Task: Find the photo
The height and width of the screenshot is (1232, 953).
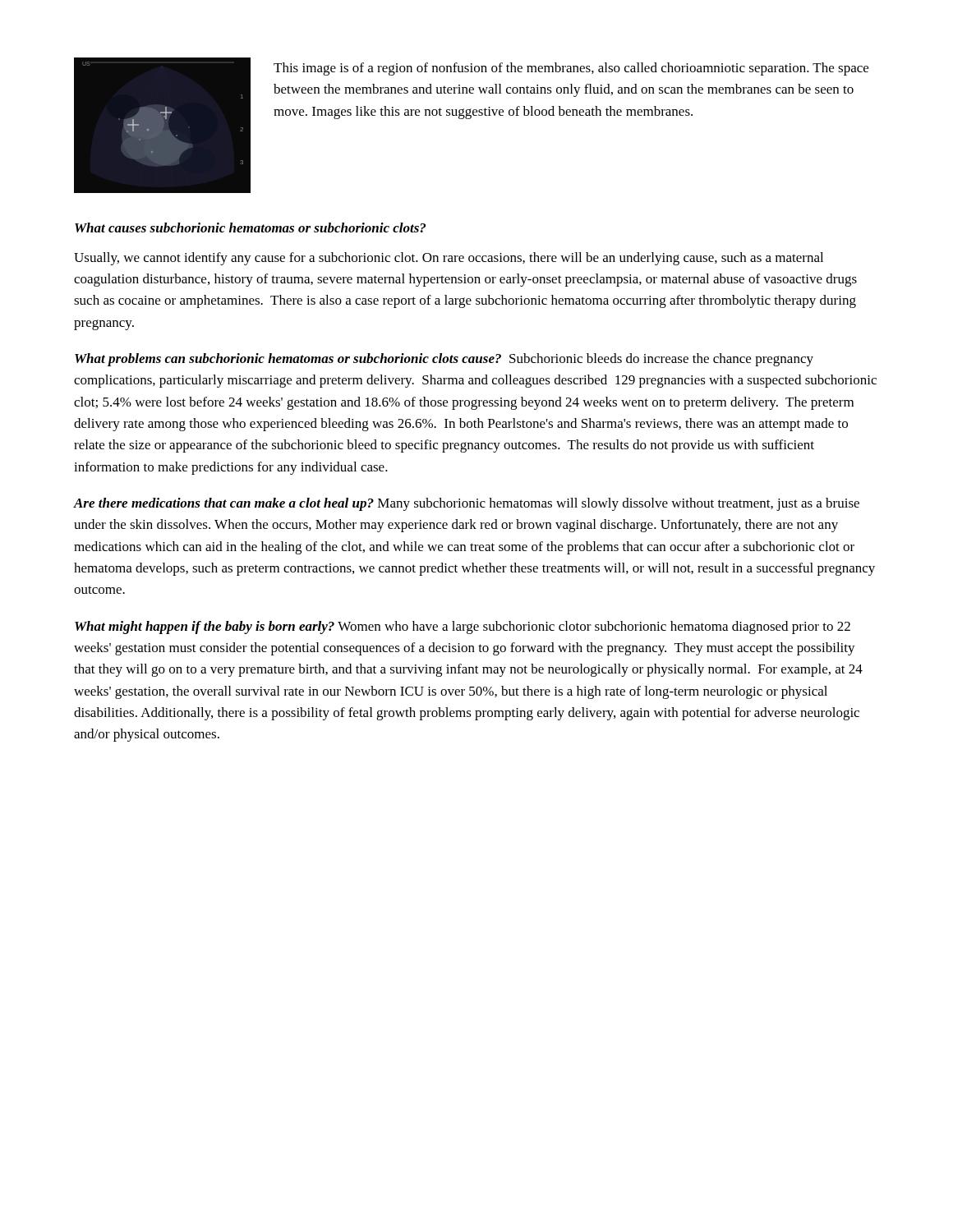Action: click(x=162, y=125)
